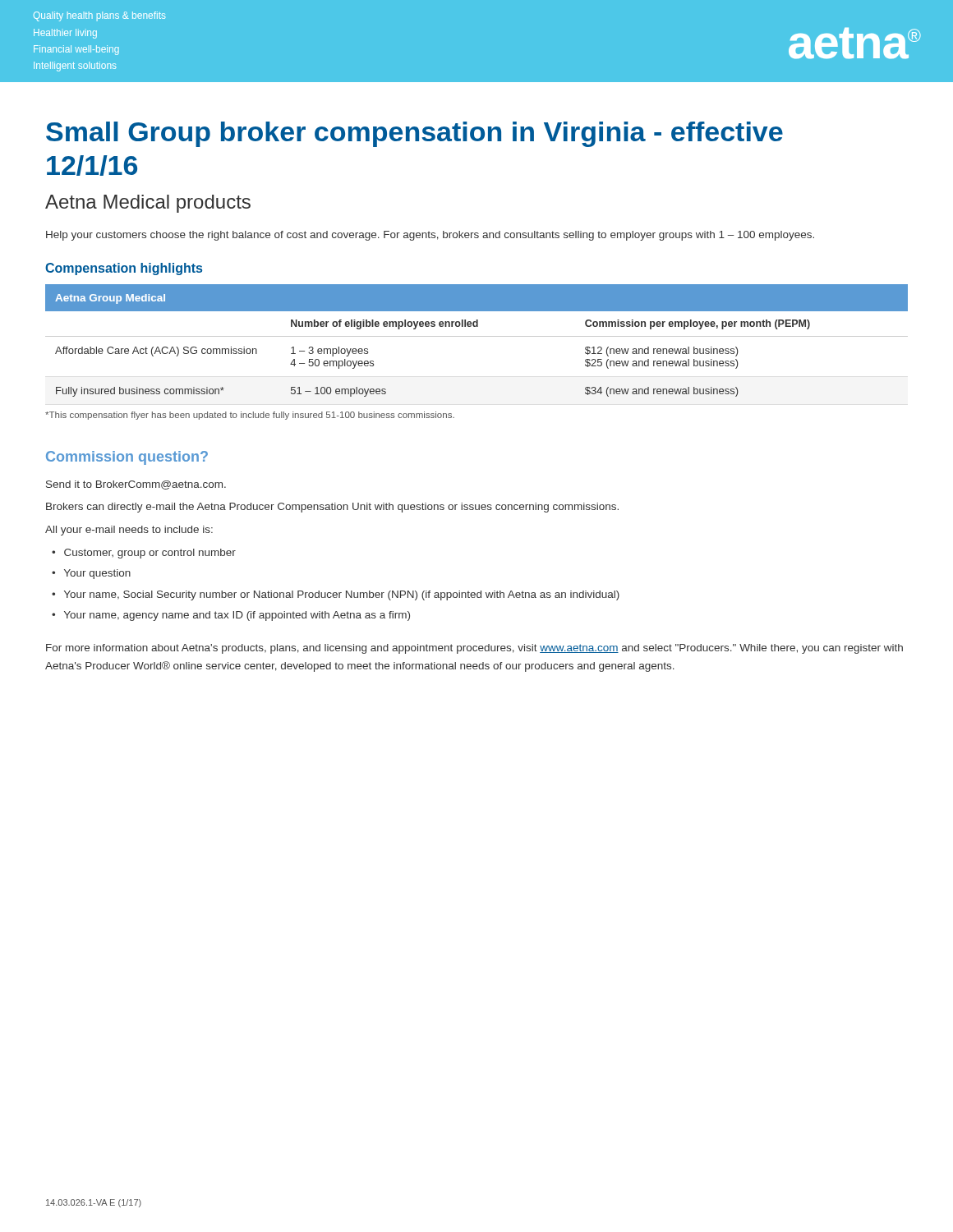The image size is (953, 1232).
Task: Point to the text block starting "Help your customers choose the right balance"
Action: 430,234
